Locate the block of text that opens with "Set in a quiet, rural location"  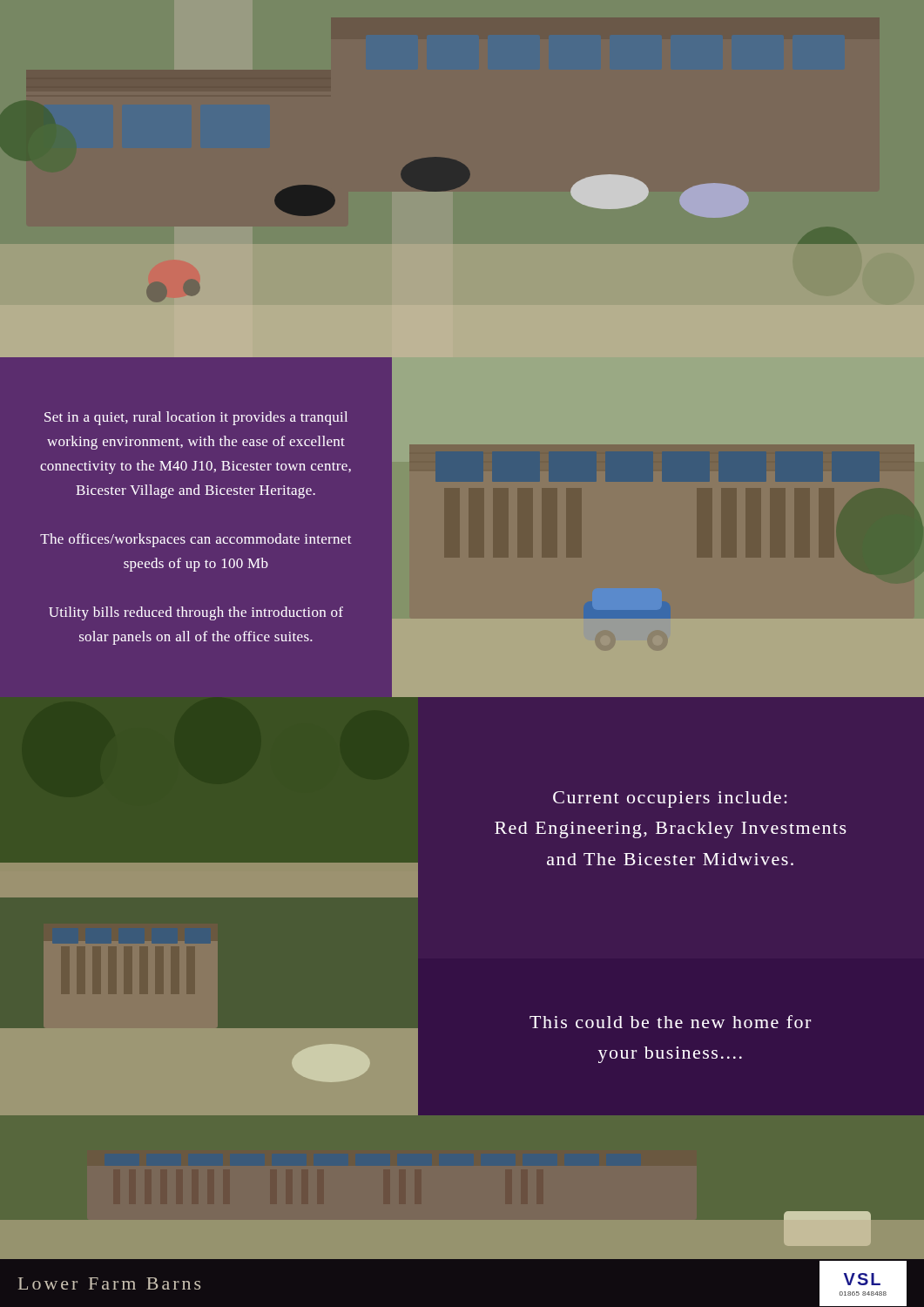pos(196,527)
